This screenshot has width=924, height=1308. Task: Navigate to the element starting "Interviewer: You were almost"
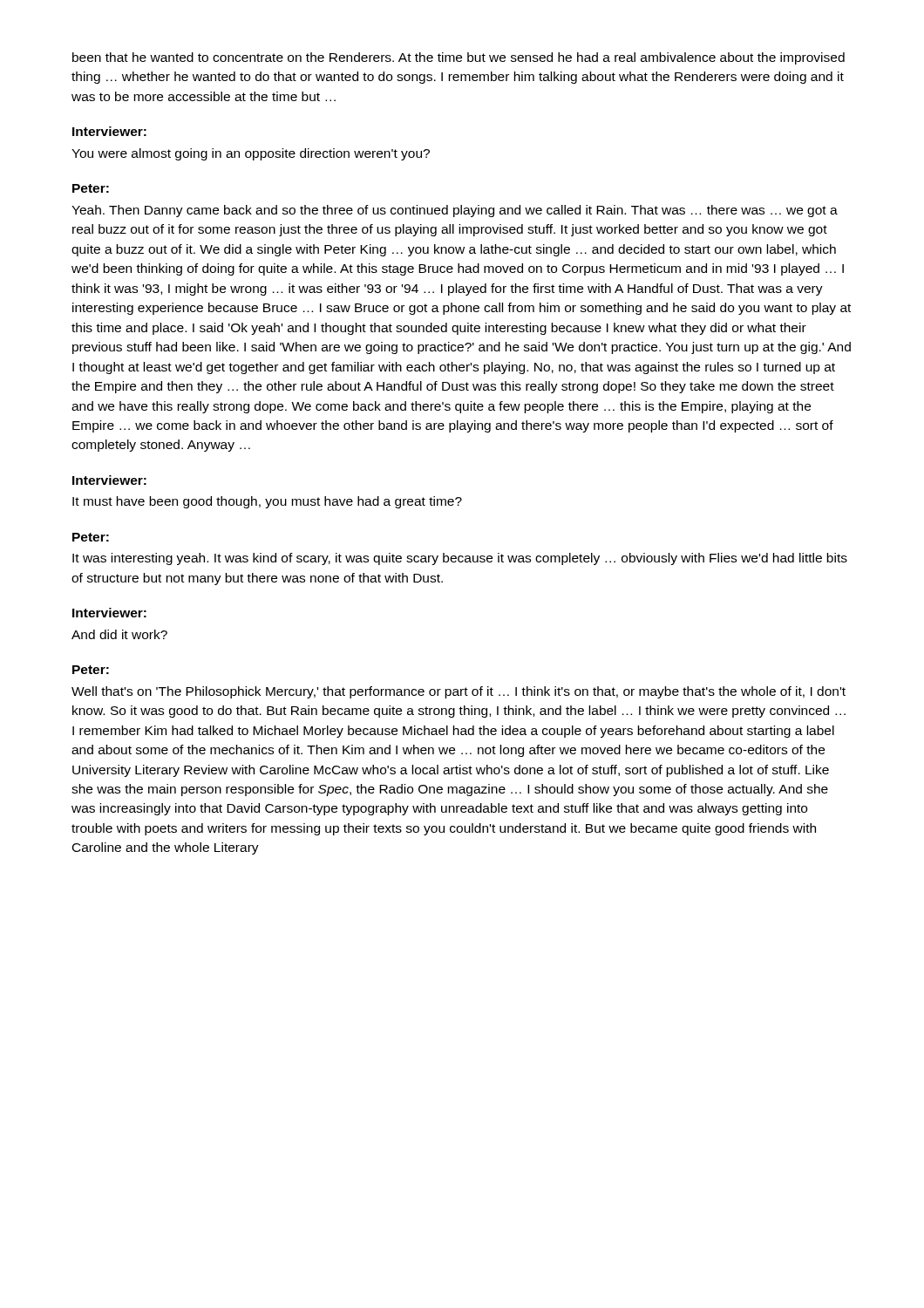(109, 131)
